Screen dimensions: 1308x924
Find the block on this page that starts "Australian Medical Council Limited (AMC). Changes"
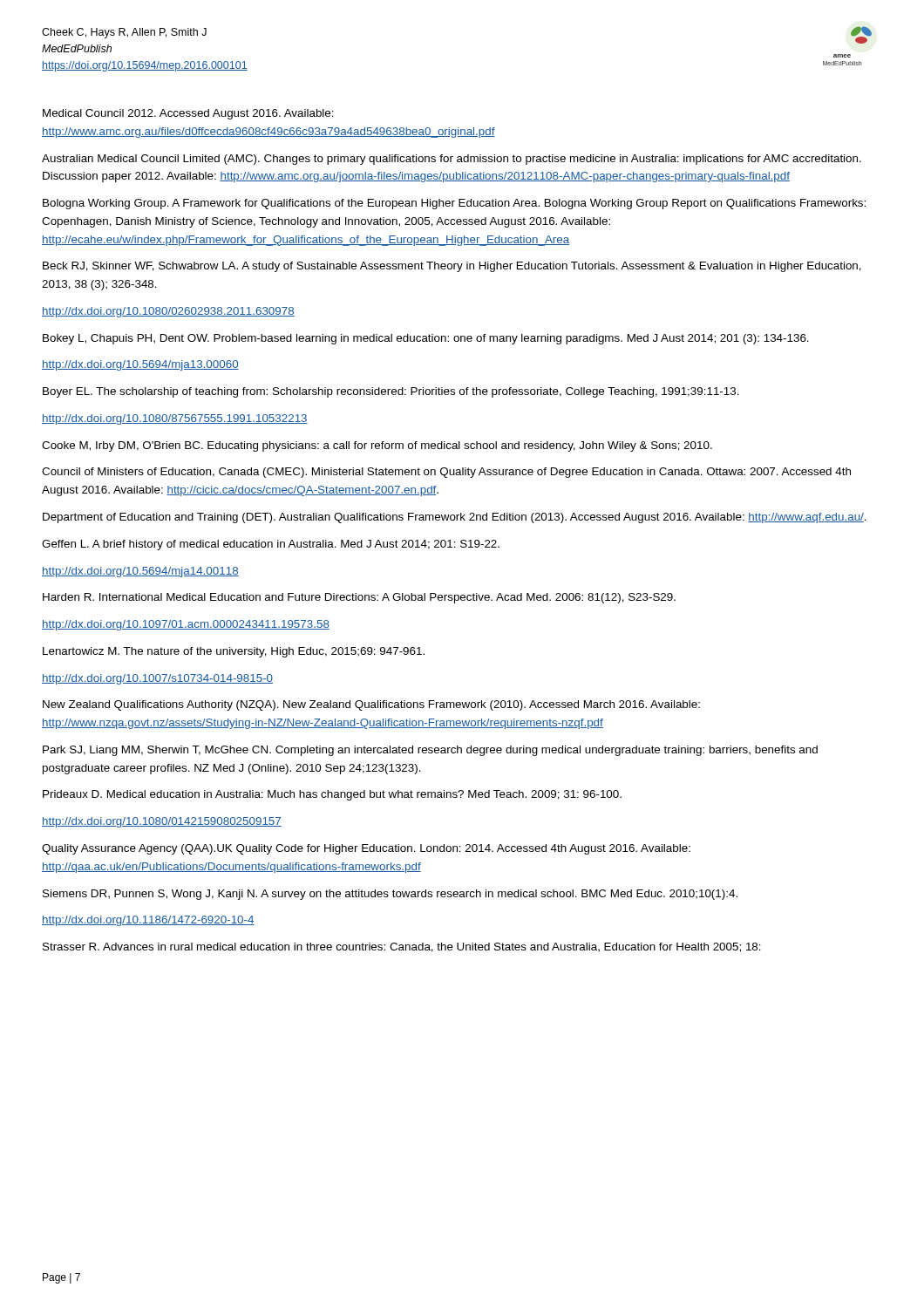[x=452, y=167]
